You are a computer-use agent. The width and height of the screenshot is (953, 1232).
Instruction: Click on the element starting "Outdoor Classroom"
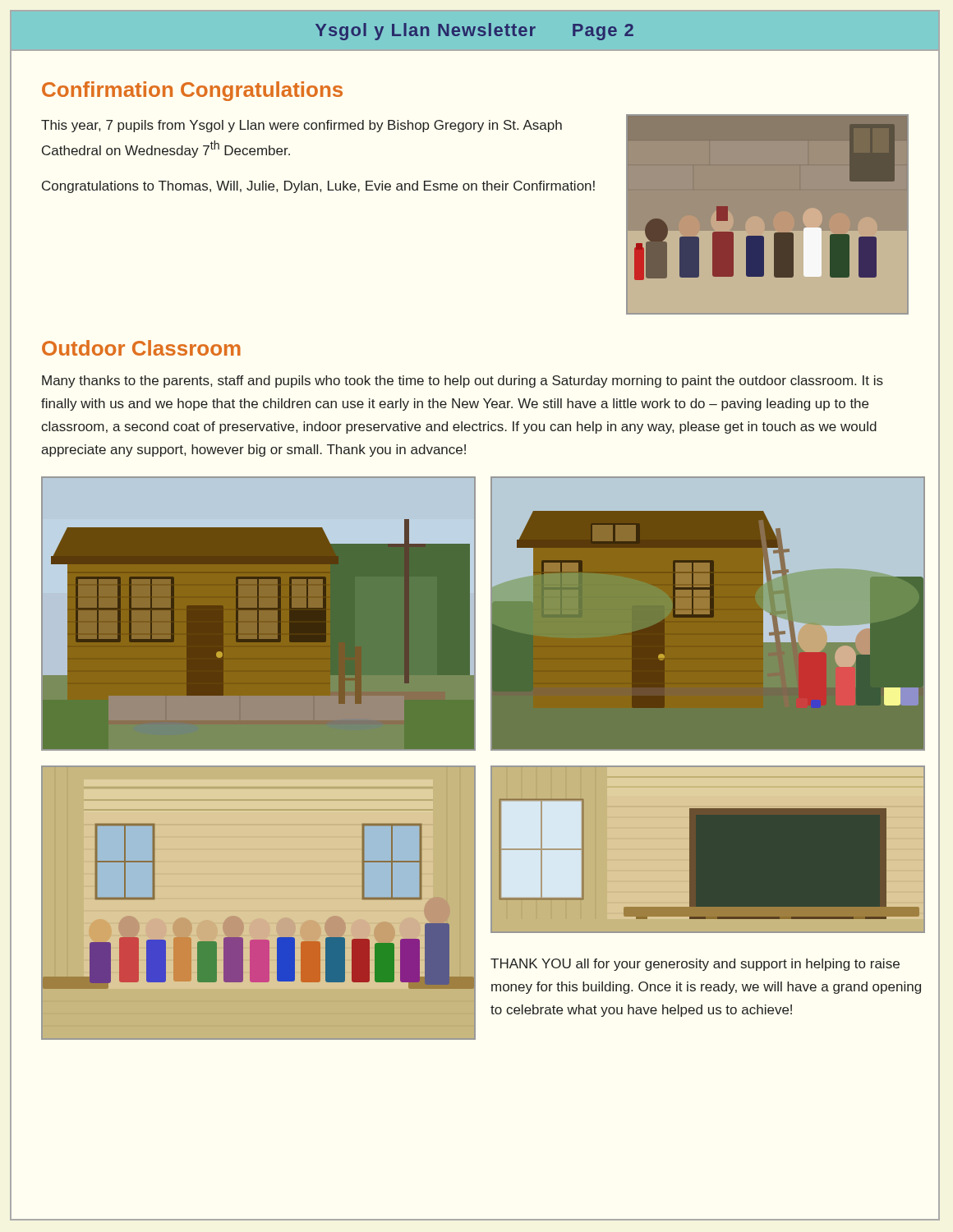(141, 348)
